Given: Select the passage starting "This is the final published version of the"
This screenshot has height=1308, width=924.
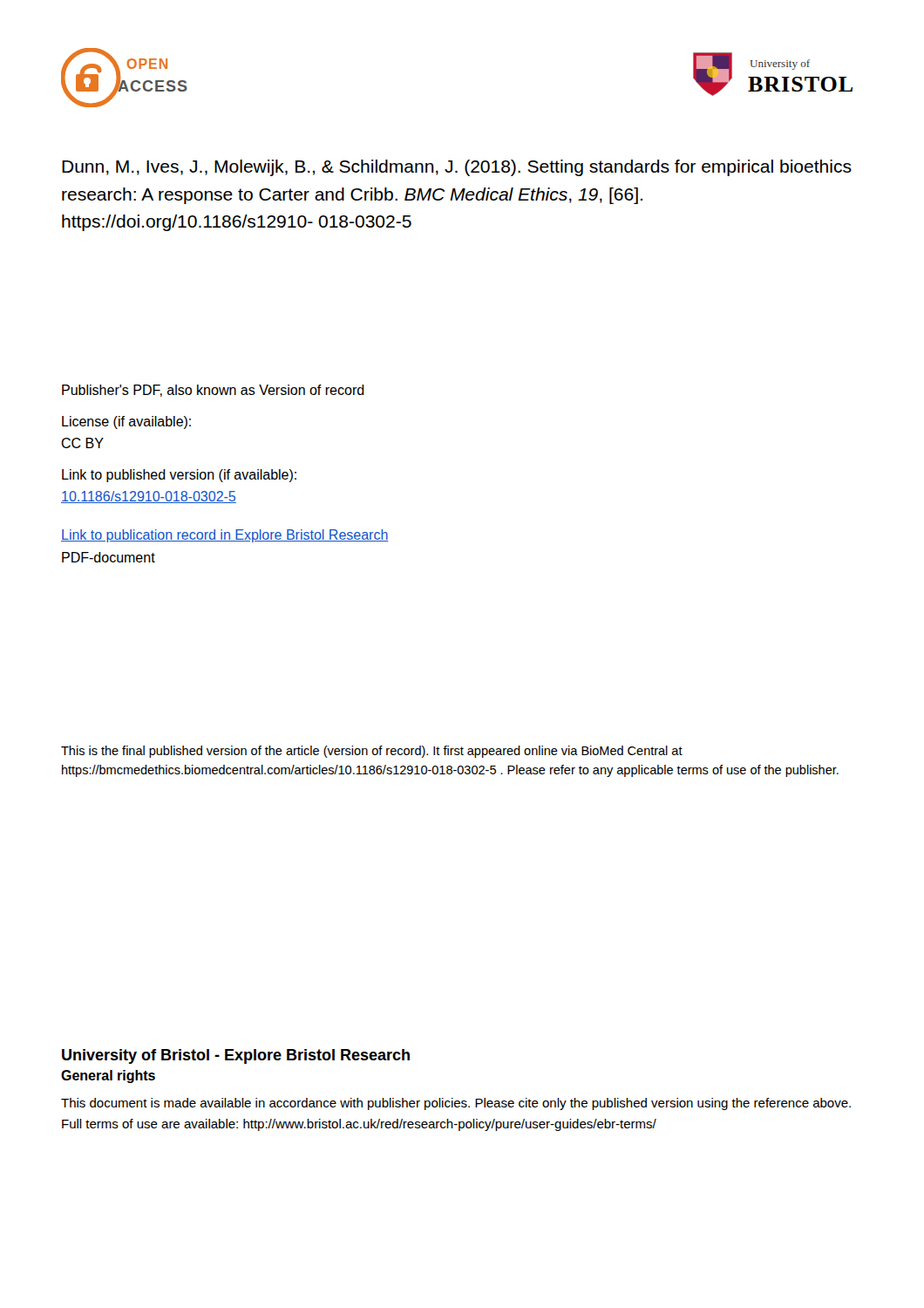Looking at the screenshot, I should (450, 761).
